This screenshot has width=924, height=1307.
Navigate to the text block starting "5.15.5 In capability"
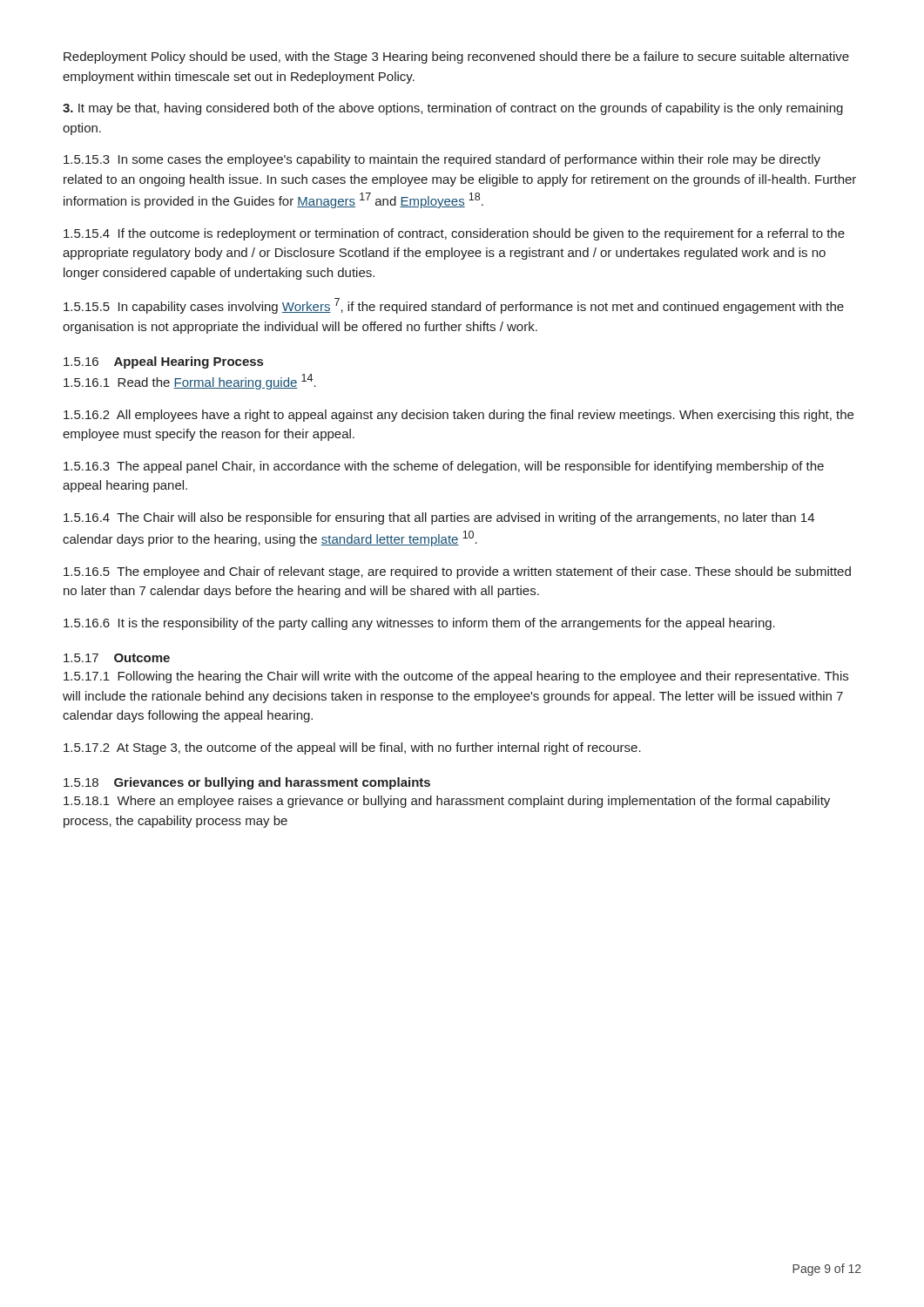tap(462, 315)
